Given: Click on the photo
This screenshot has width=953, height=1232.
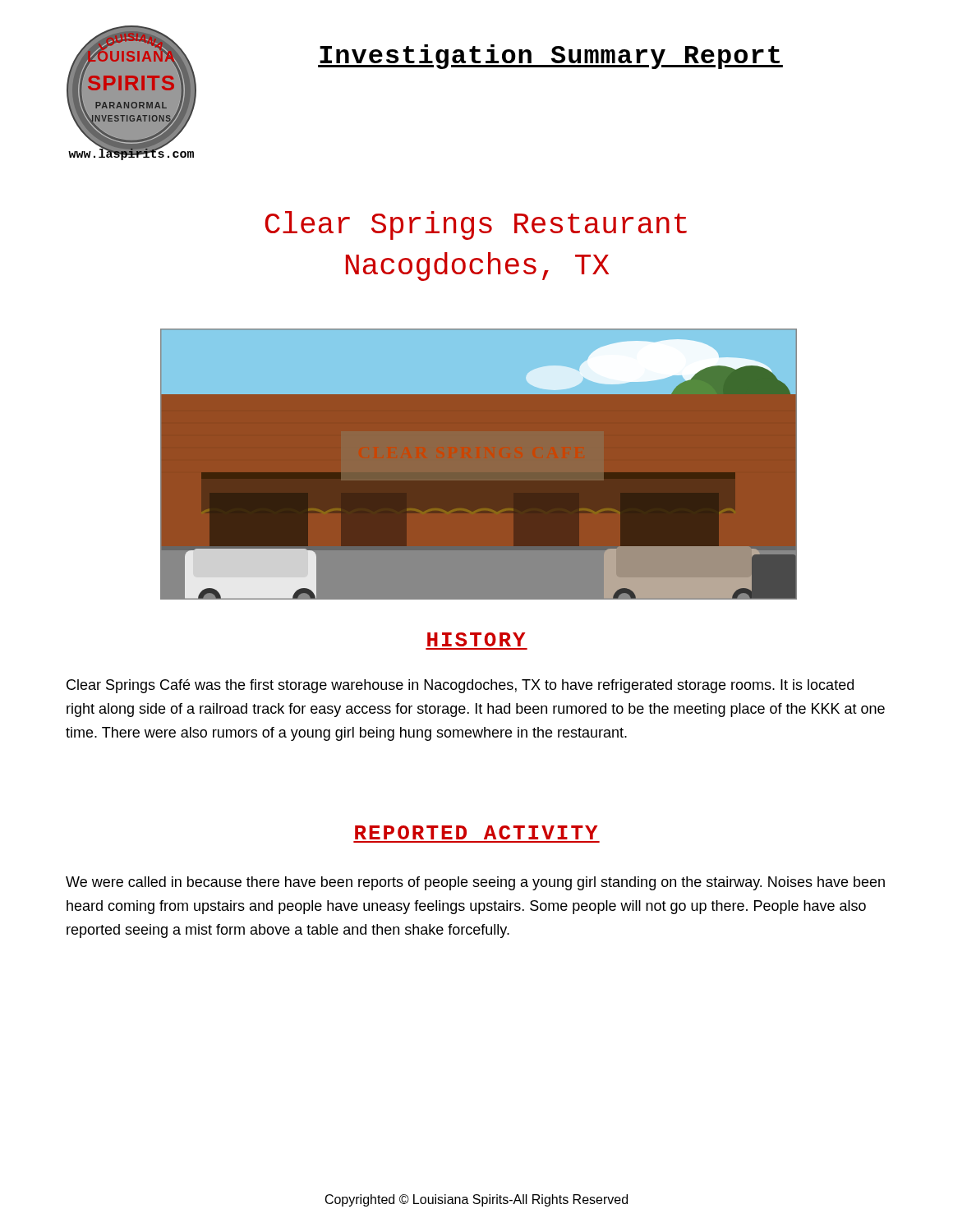Looking at the screenshot, I should [x=479, y=464].
